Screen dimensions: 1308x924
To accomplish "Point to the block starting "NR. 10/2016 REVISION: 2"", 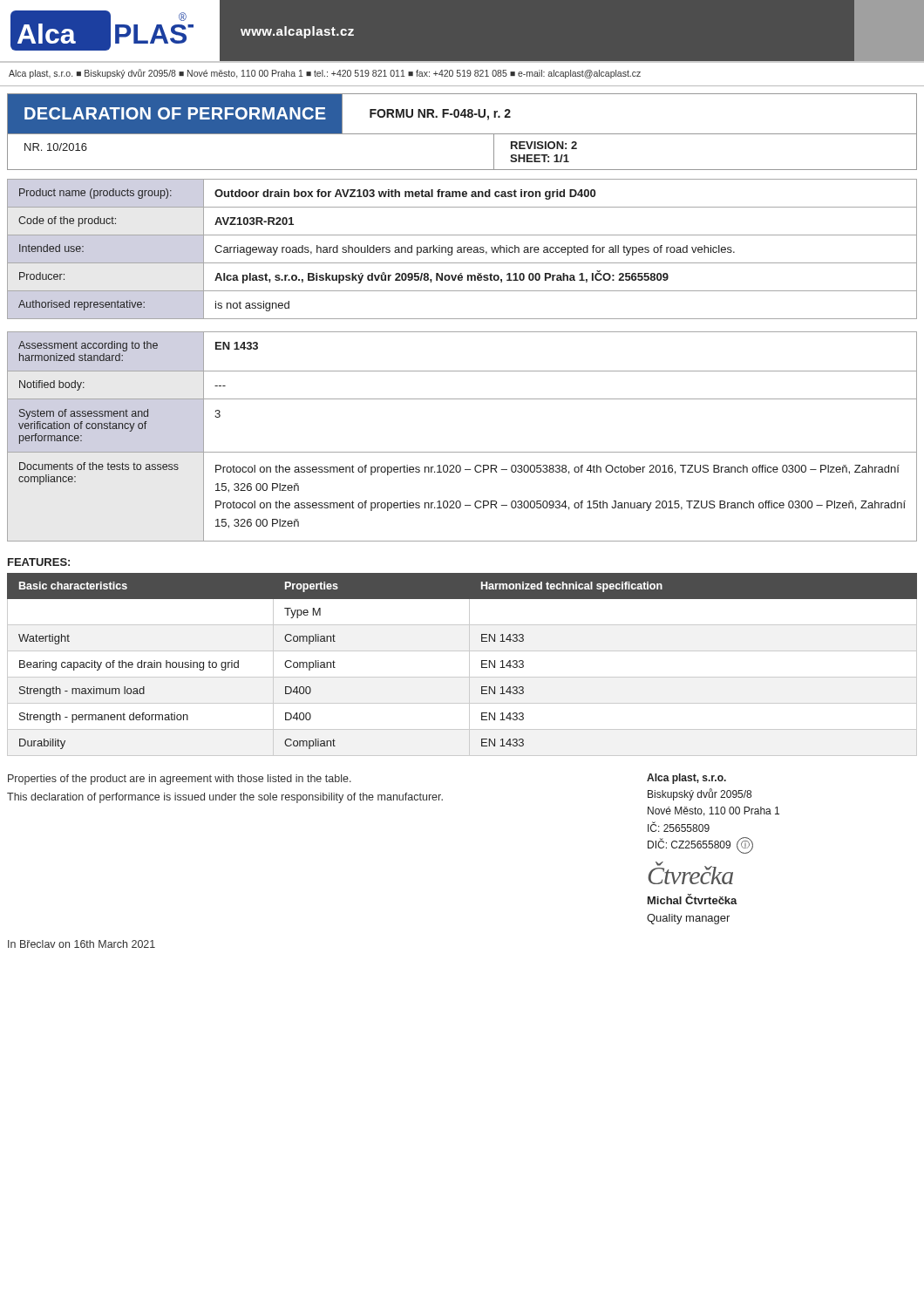I will [x=462, y=152].
